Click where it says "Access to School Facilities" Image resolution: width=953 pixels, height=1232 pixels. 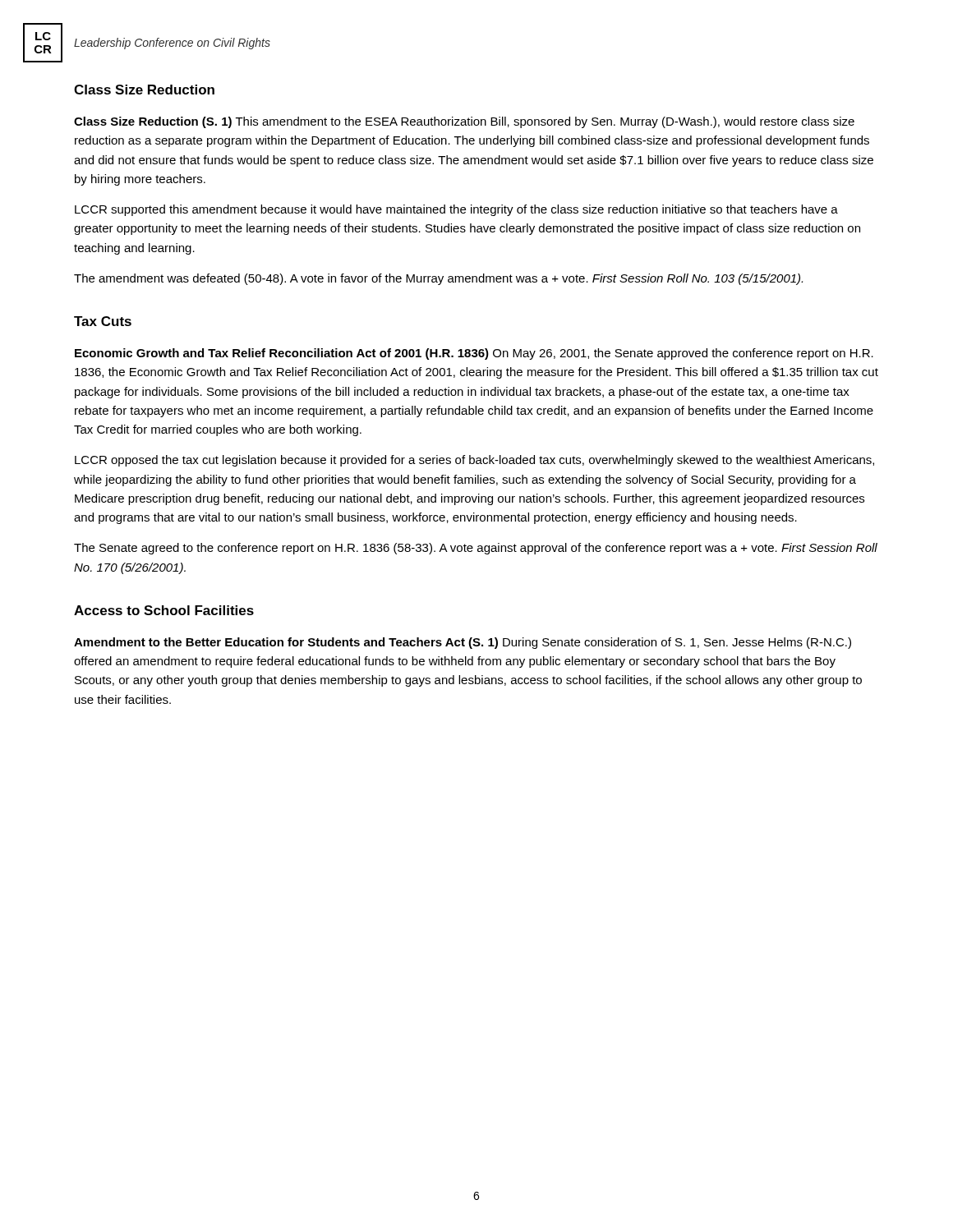pyautogui.click(x=164, y=610)
